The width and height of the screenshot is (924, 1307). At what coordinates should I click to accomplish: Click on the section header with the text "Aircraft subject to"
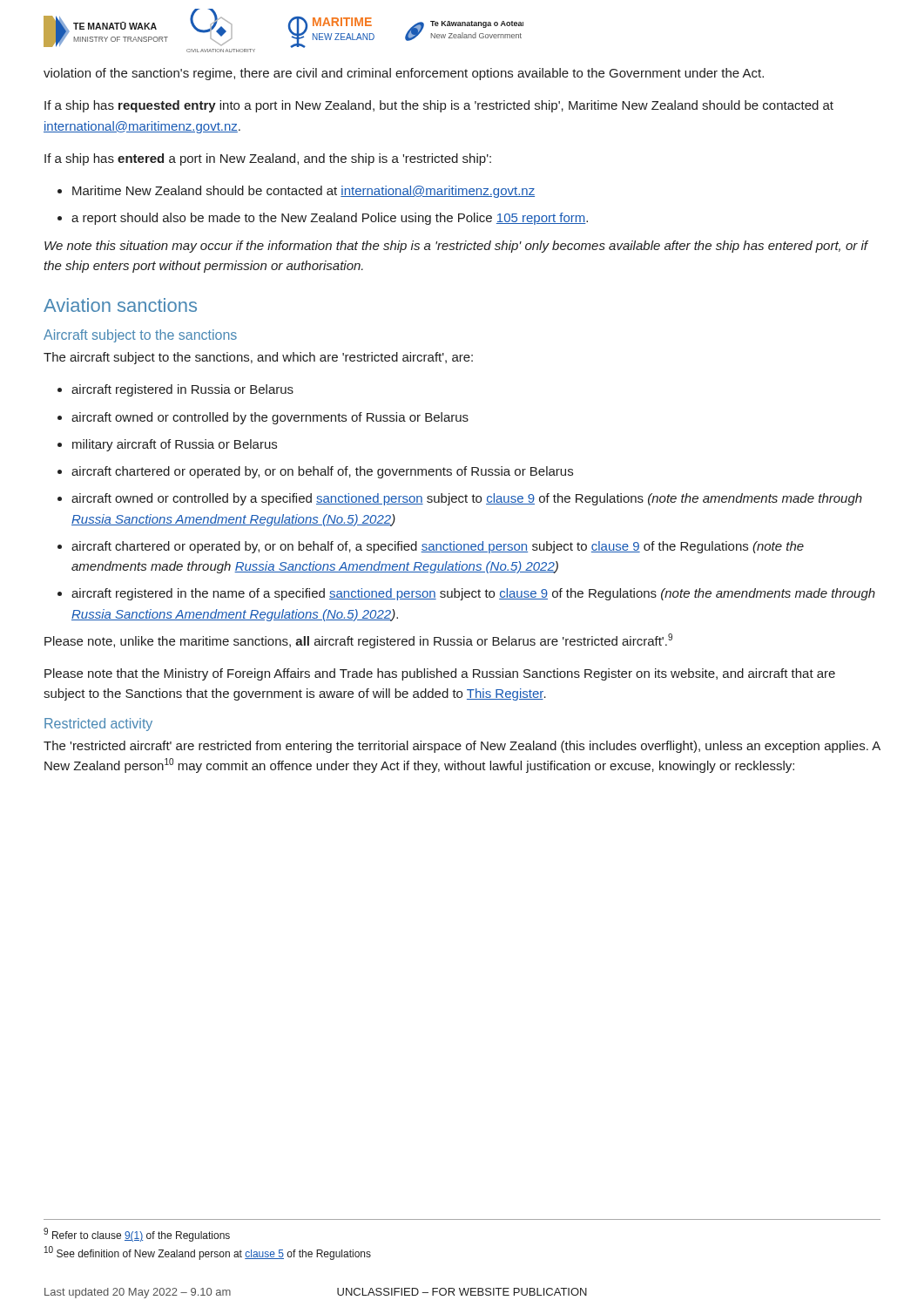pos(140,335)
